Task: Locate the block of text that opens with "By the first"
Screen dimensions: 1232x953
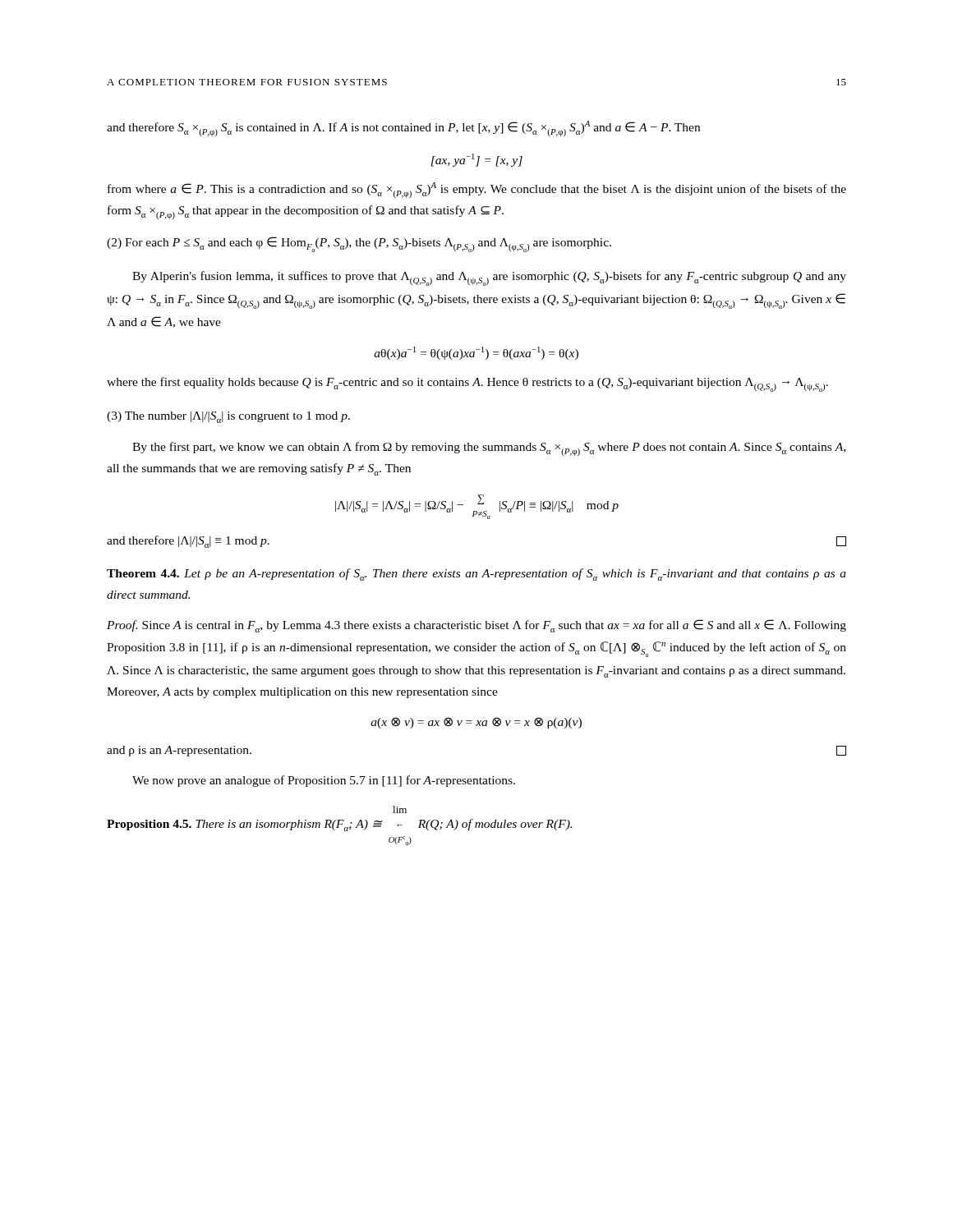Action: [x=476, y=459]
